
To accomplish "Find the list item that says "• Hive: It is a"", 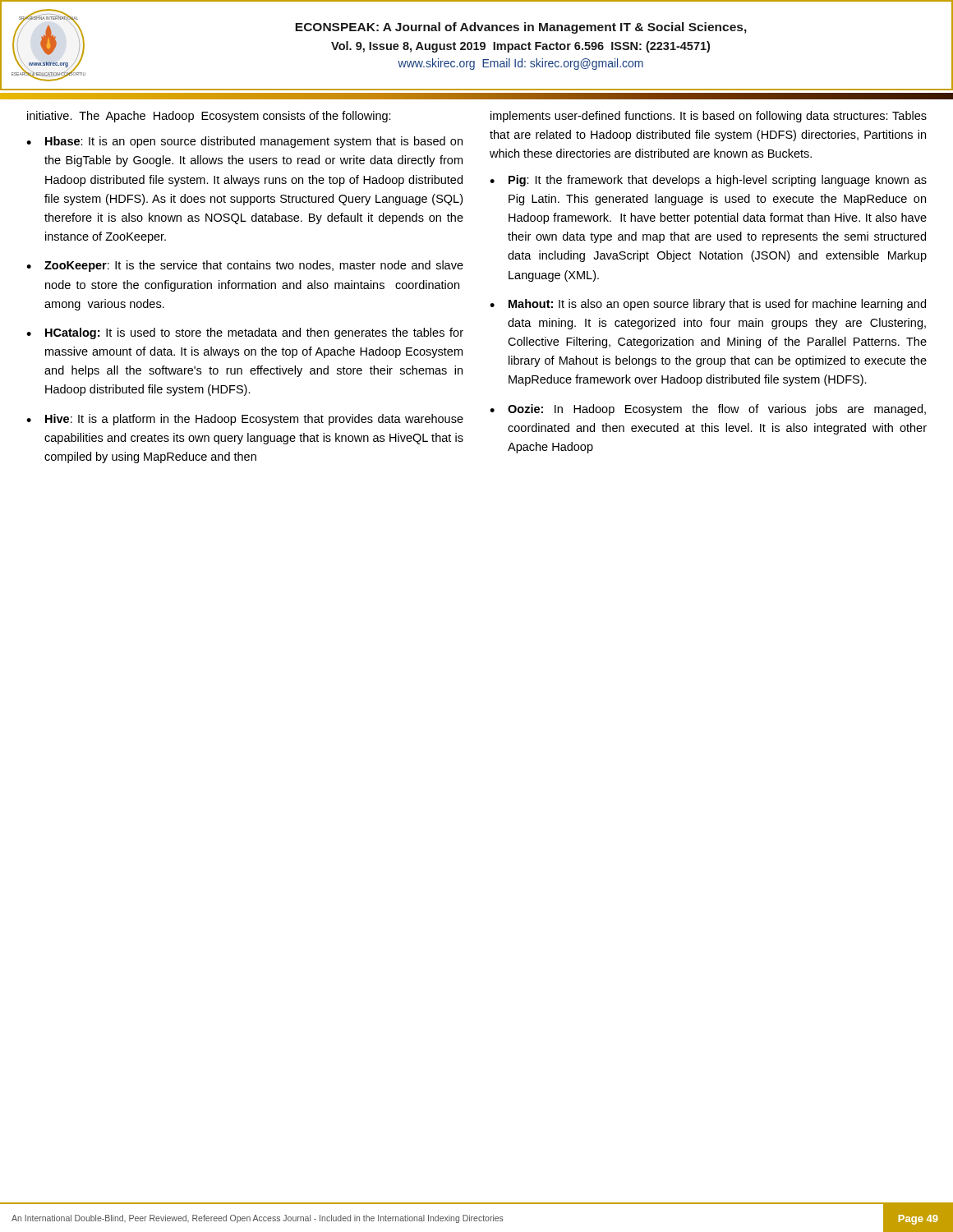I will [x=245, y=438].
